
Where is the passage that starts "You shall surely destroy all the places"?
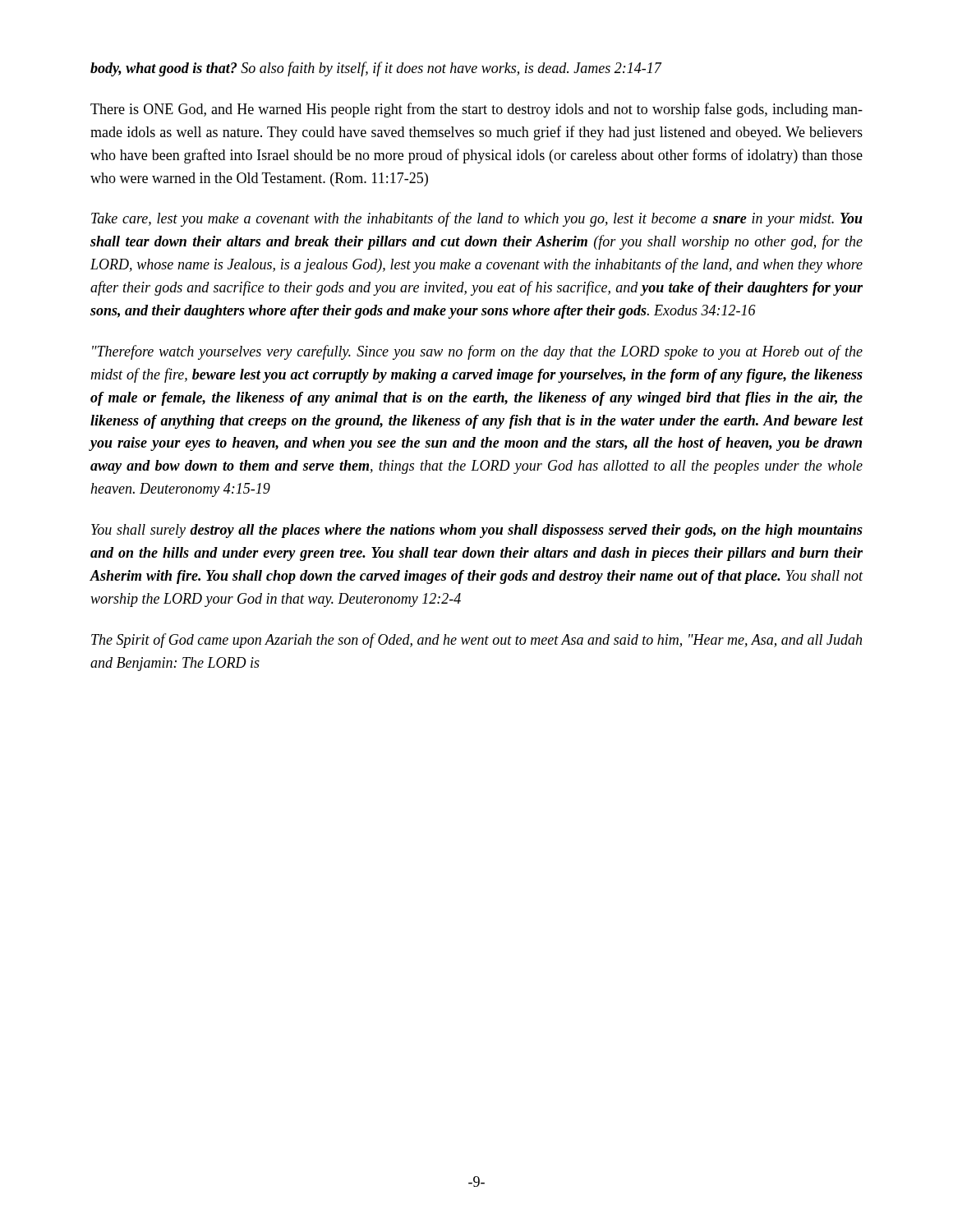476,565
